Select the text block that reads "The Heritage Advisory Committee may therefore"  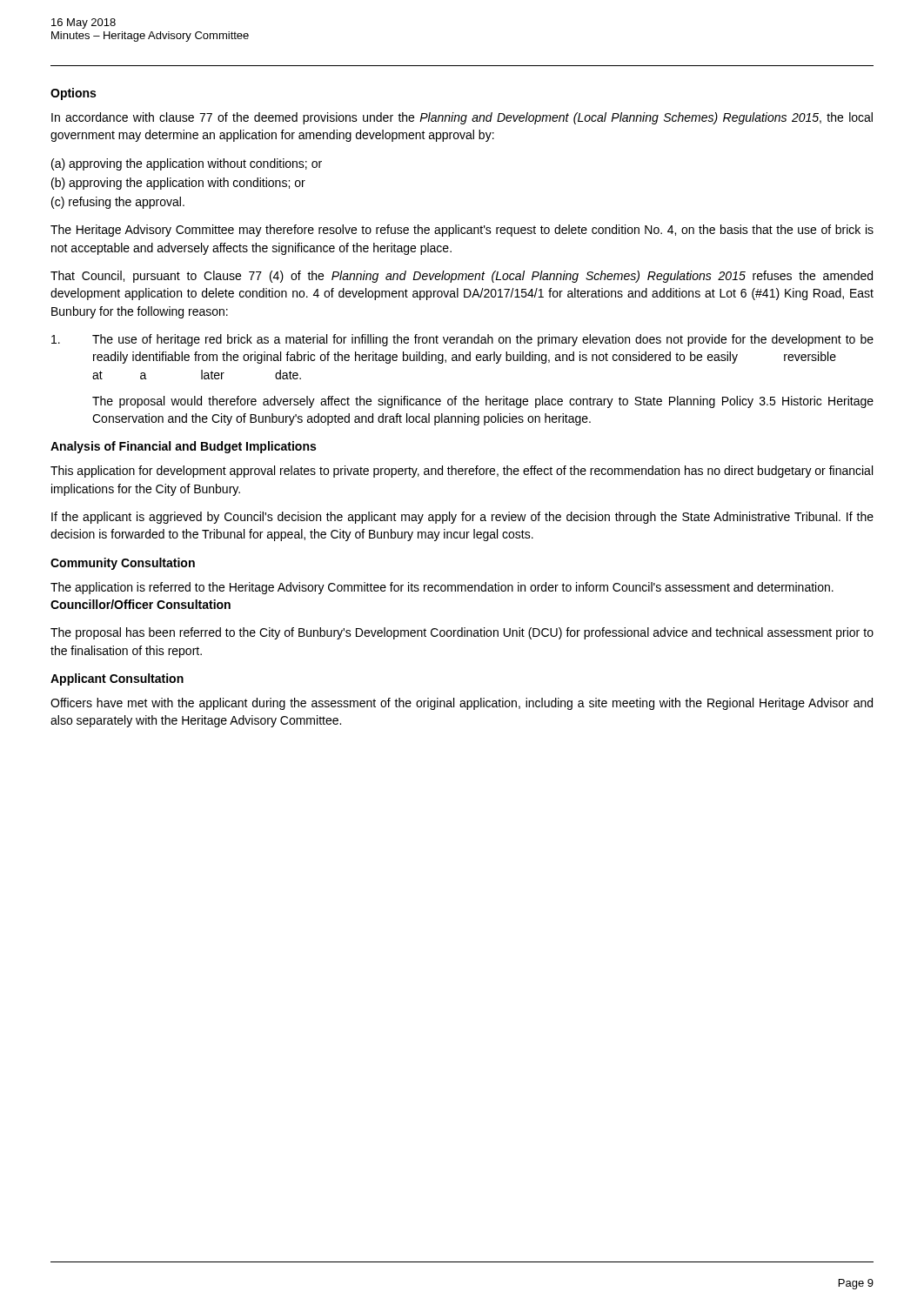462,239
